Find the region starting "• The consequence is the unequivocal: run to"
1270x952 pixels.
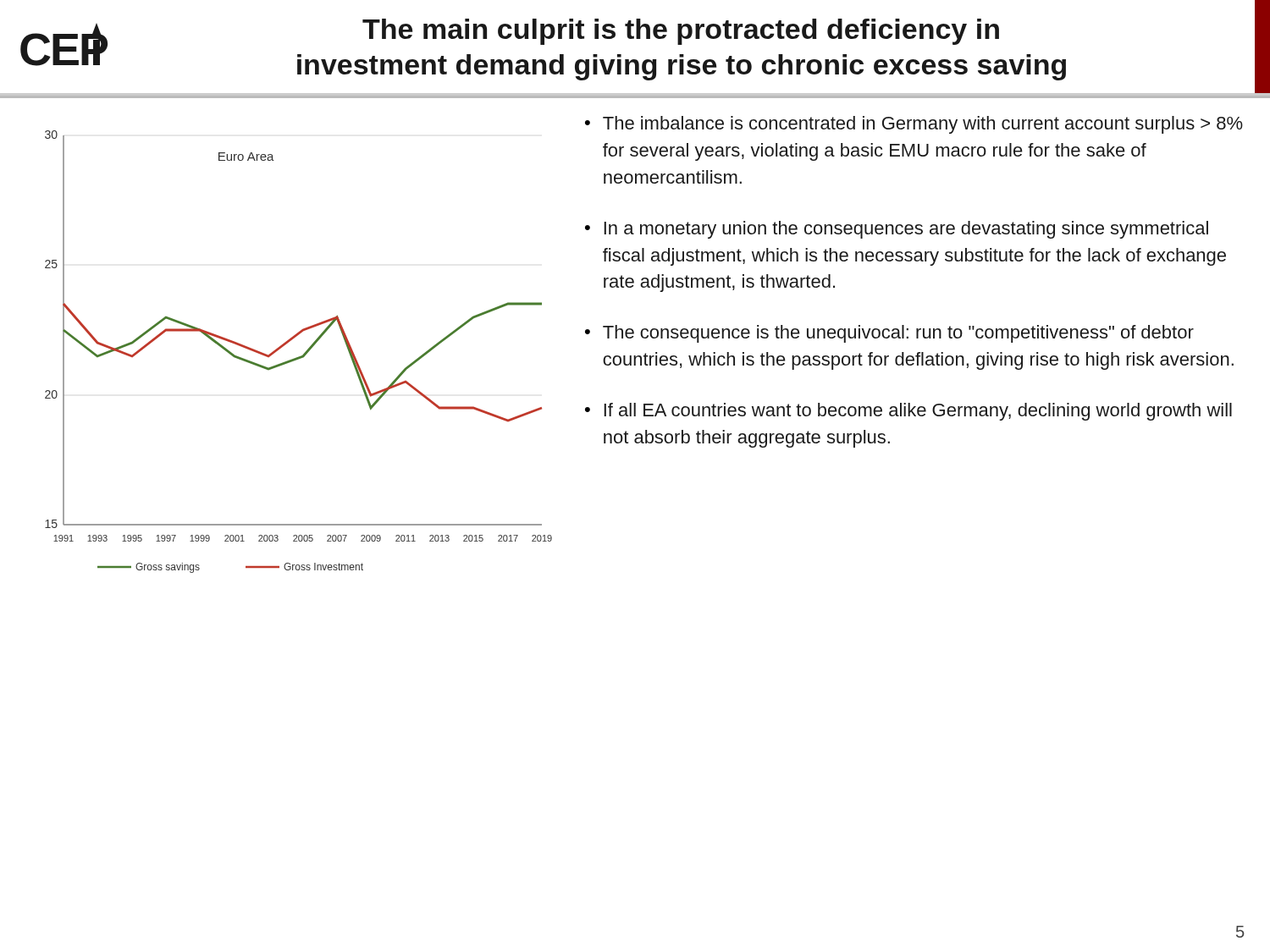914,346
